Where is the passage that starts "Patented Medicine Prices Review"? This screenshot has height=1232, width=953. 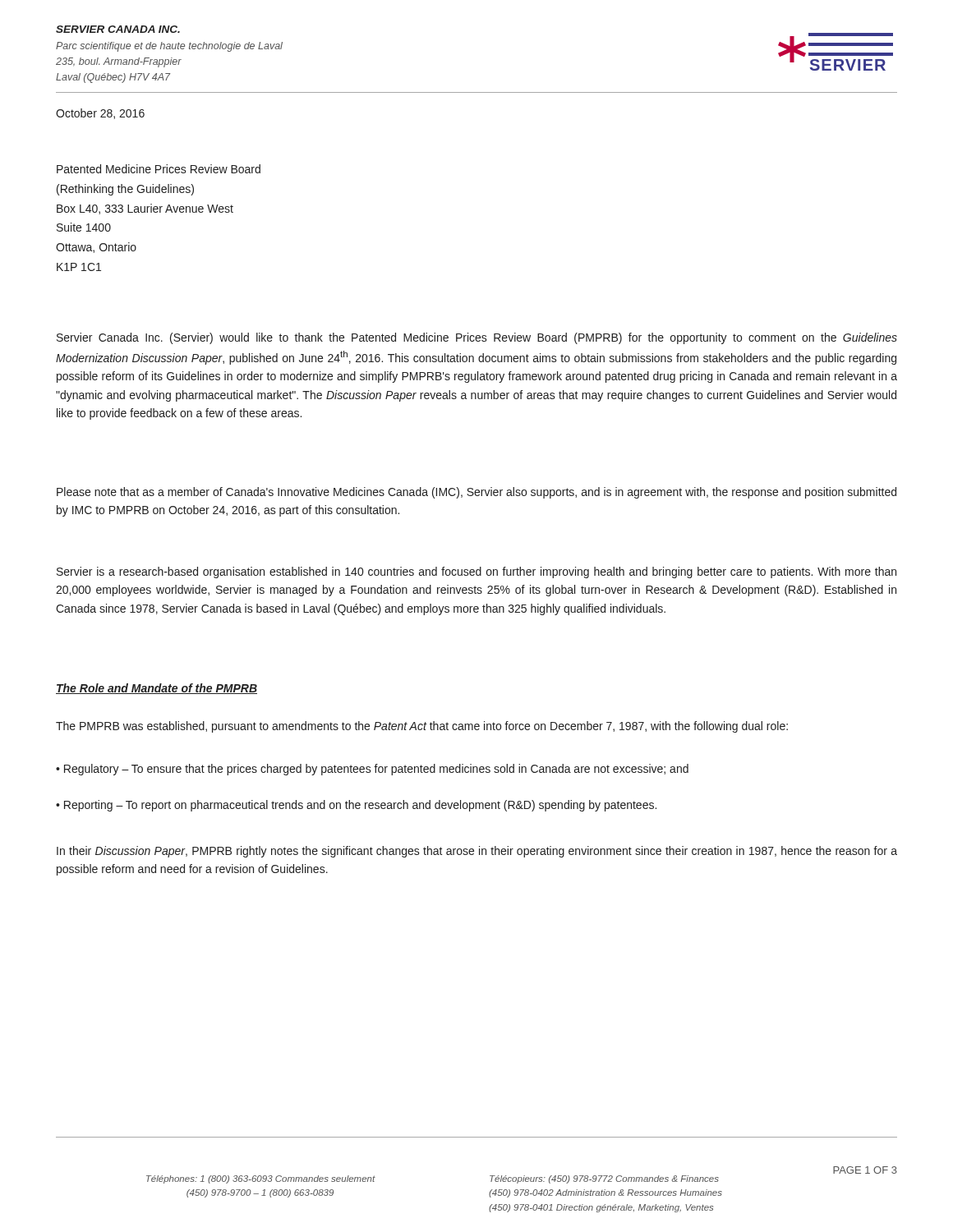[158, 218]
